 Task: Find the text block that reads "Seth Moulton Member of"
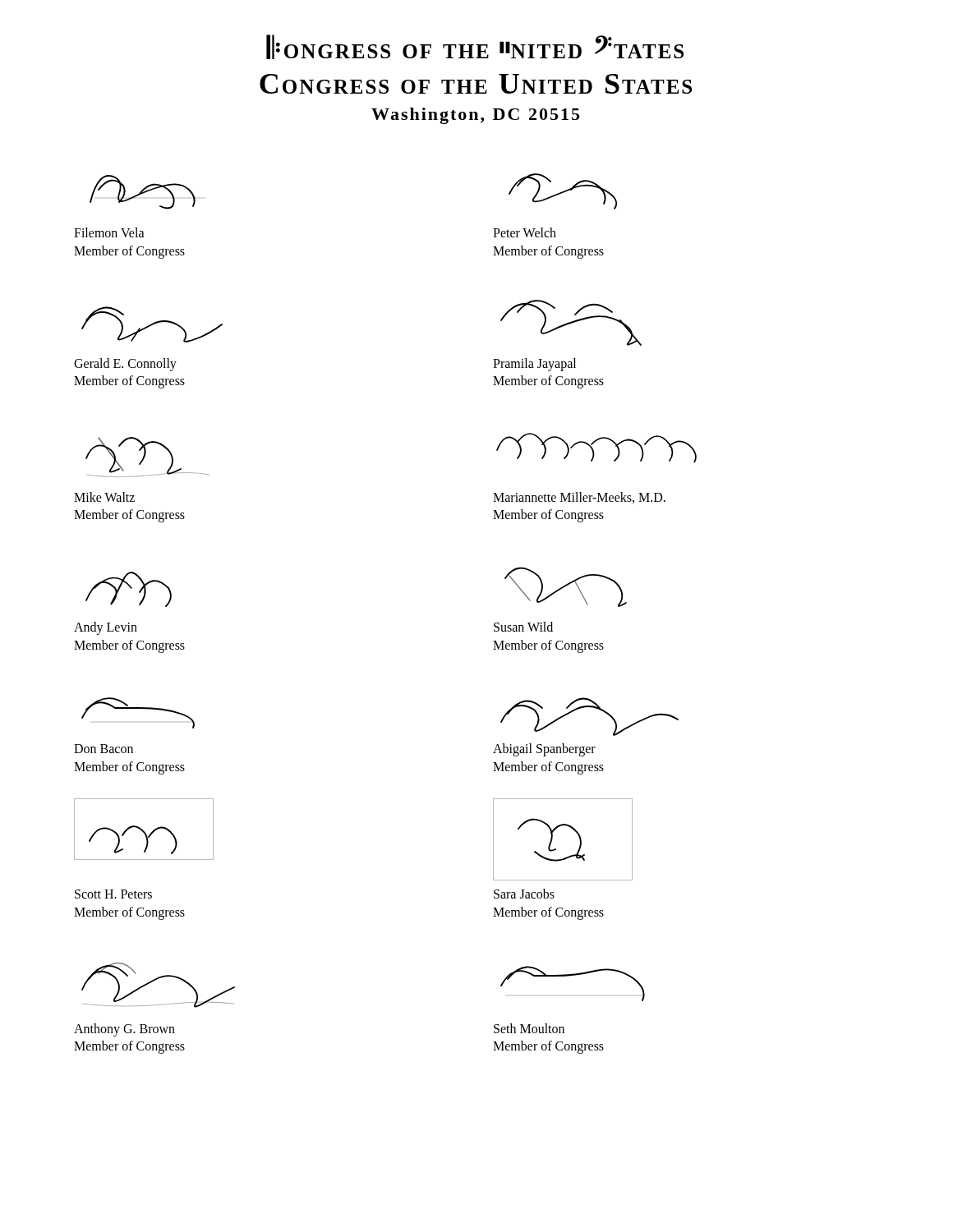tap(529, 1028)
